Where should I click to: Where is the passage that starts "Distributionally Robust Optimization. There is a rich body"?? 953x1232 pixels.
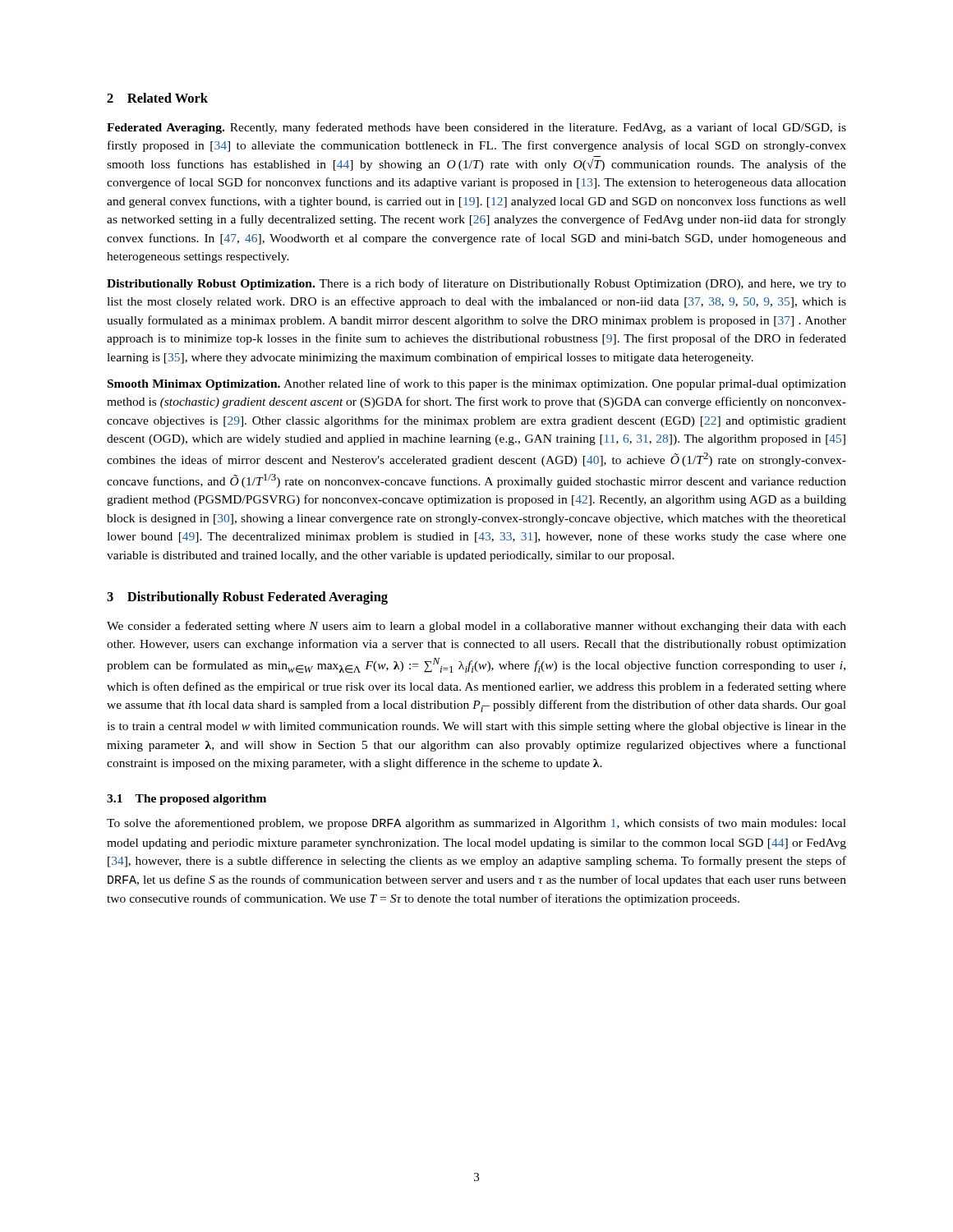(x=476, y=320)
